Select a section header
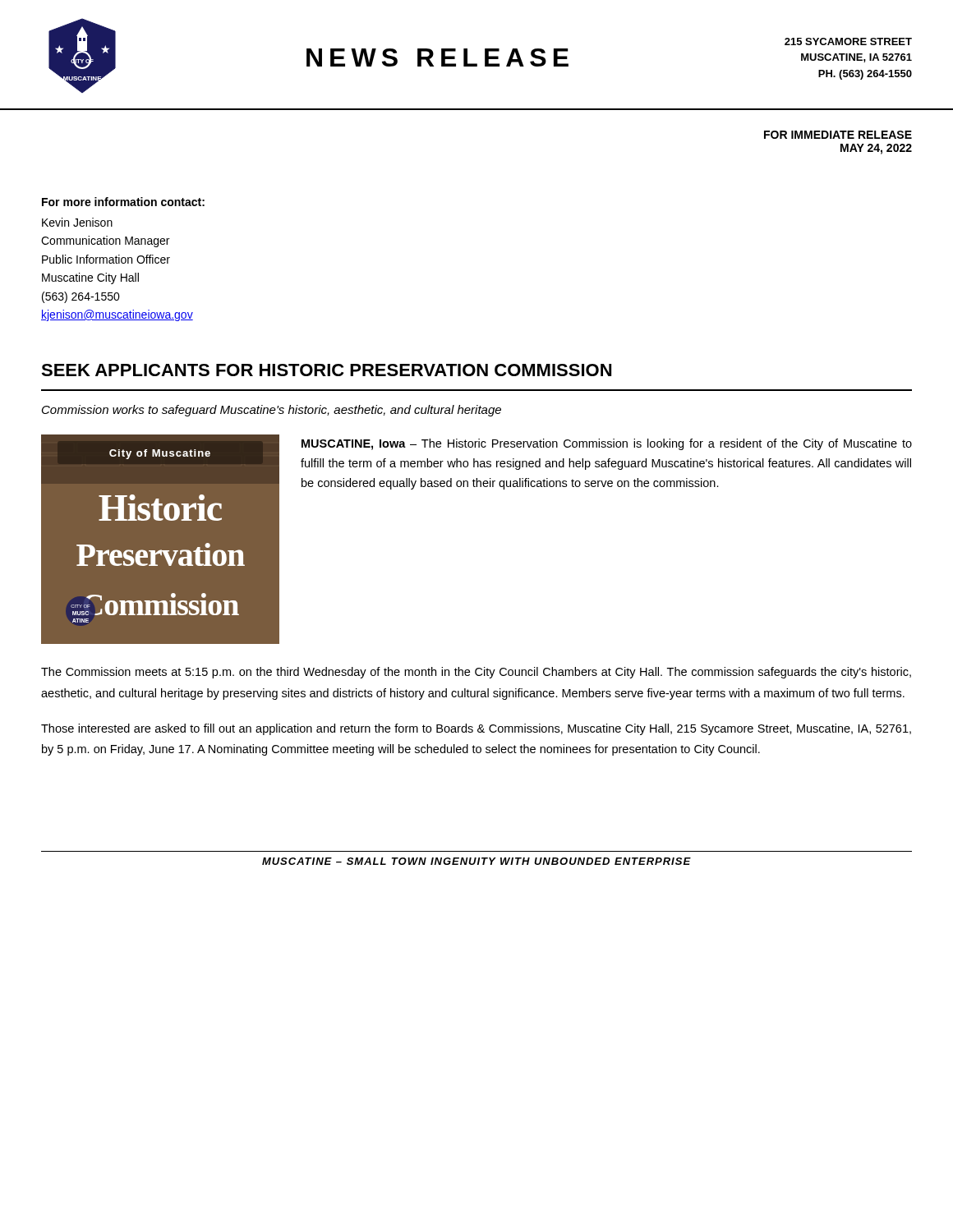The image size is (953, 1232). click(327, 370)
